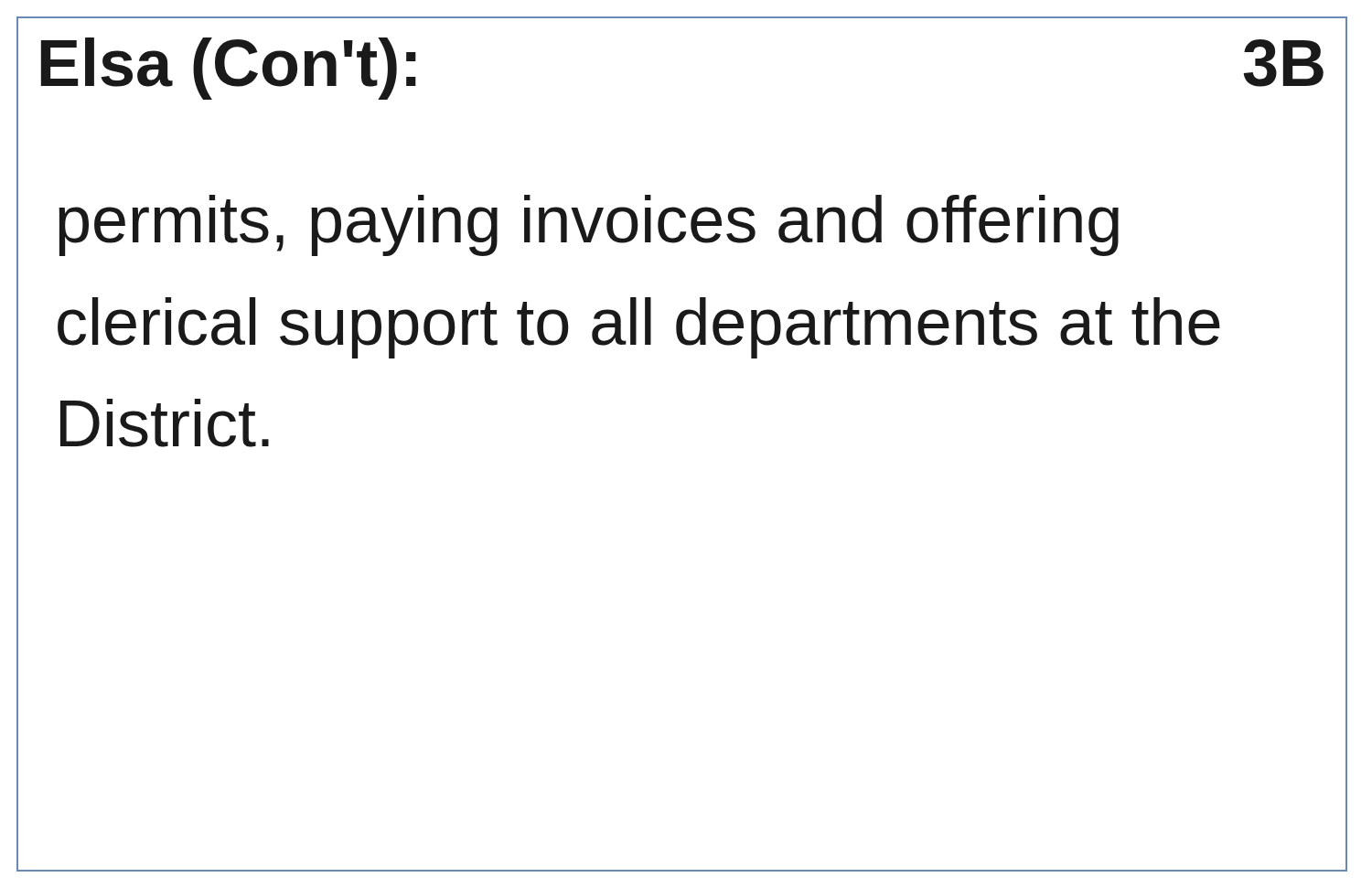Locate the section header
Screen dimensions: 888x1372
[x=1284, y=64]
